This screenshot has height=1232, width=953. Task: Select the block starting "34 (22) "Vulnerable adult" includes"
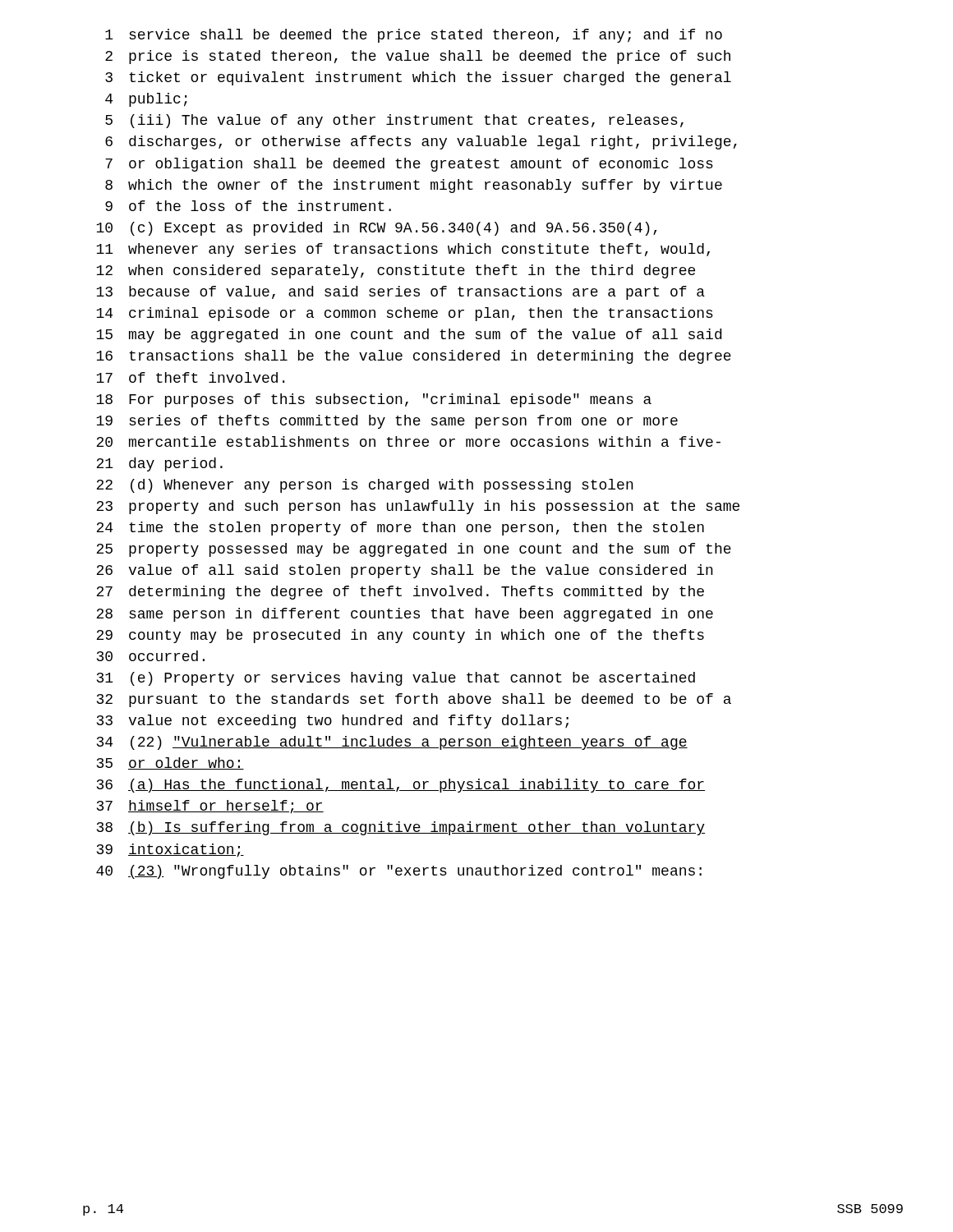coord(493,753)
